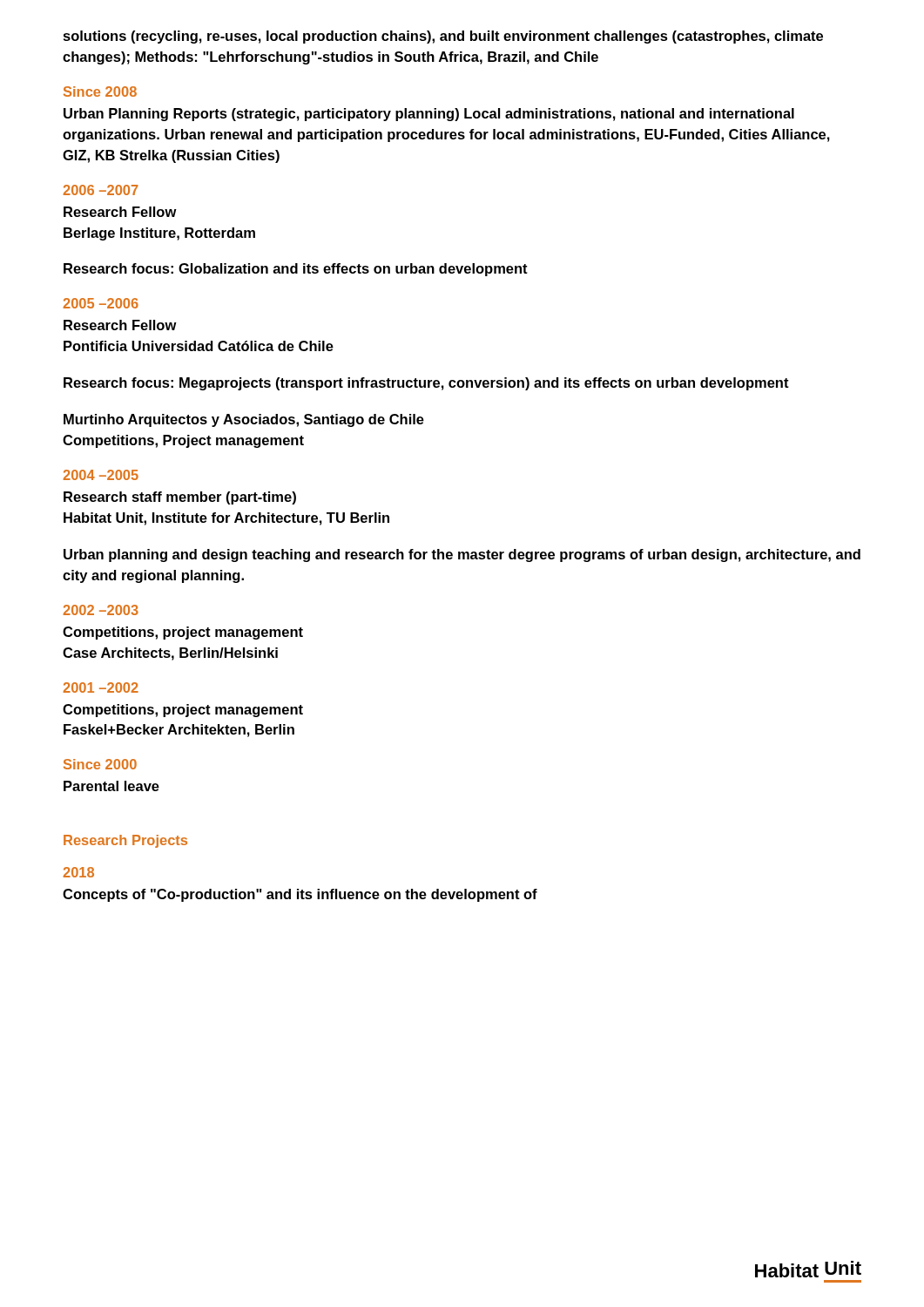Locate the text block that says "Competitions, project managementCase Architects,"
This screenshot has height=1307, width=924.
(183, 642)
